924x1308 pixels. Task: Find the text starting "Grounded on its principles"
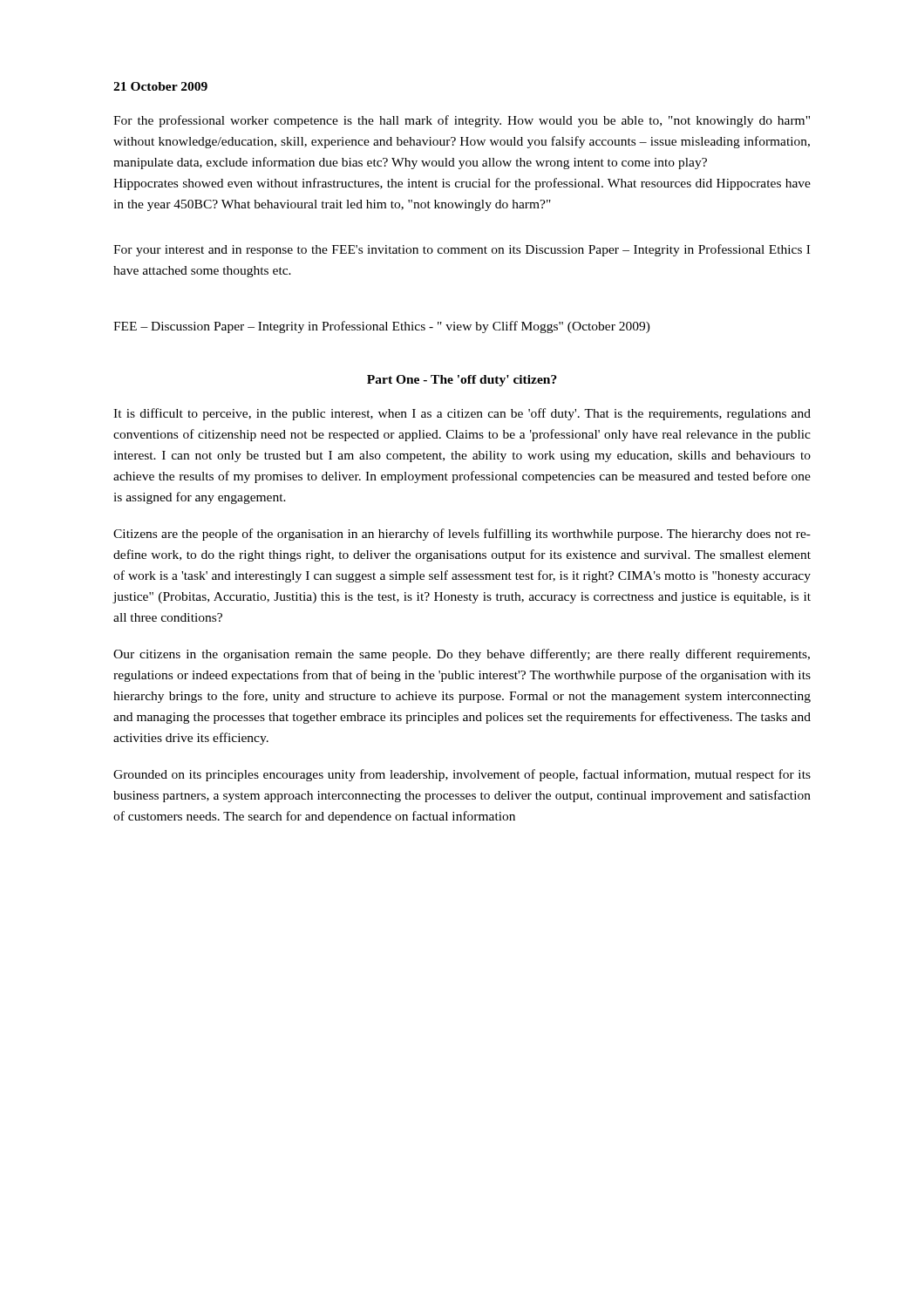[462, 796]
